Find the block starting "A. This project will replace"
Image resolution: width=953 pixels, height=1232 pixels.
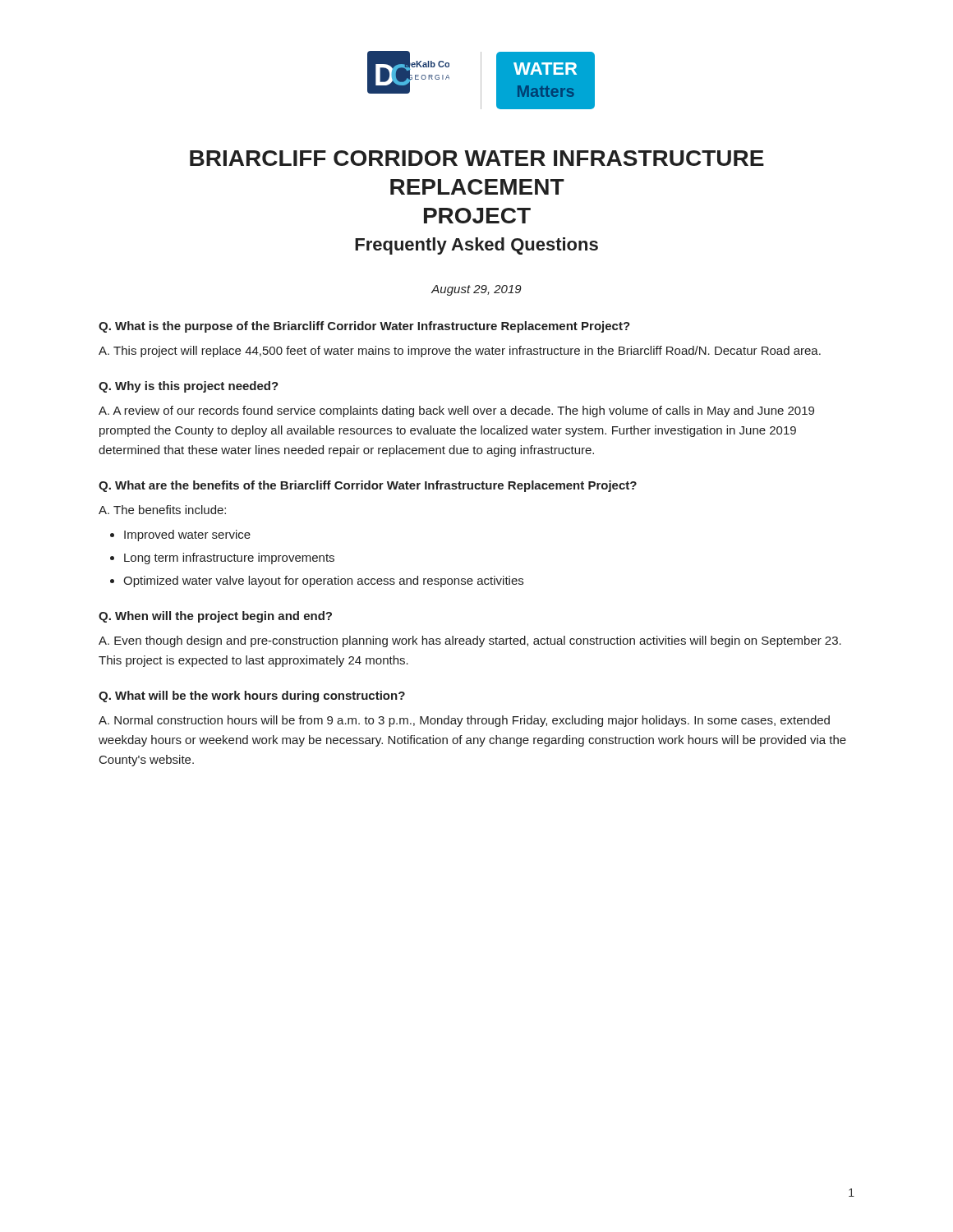click(460, 350)
